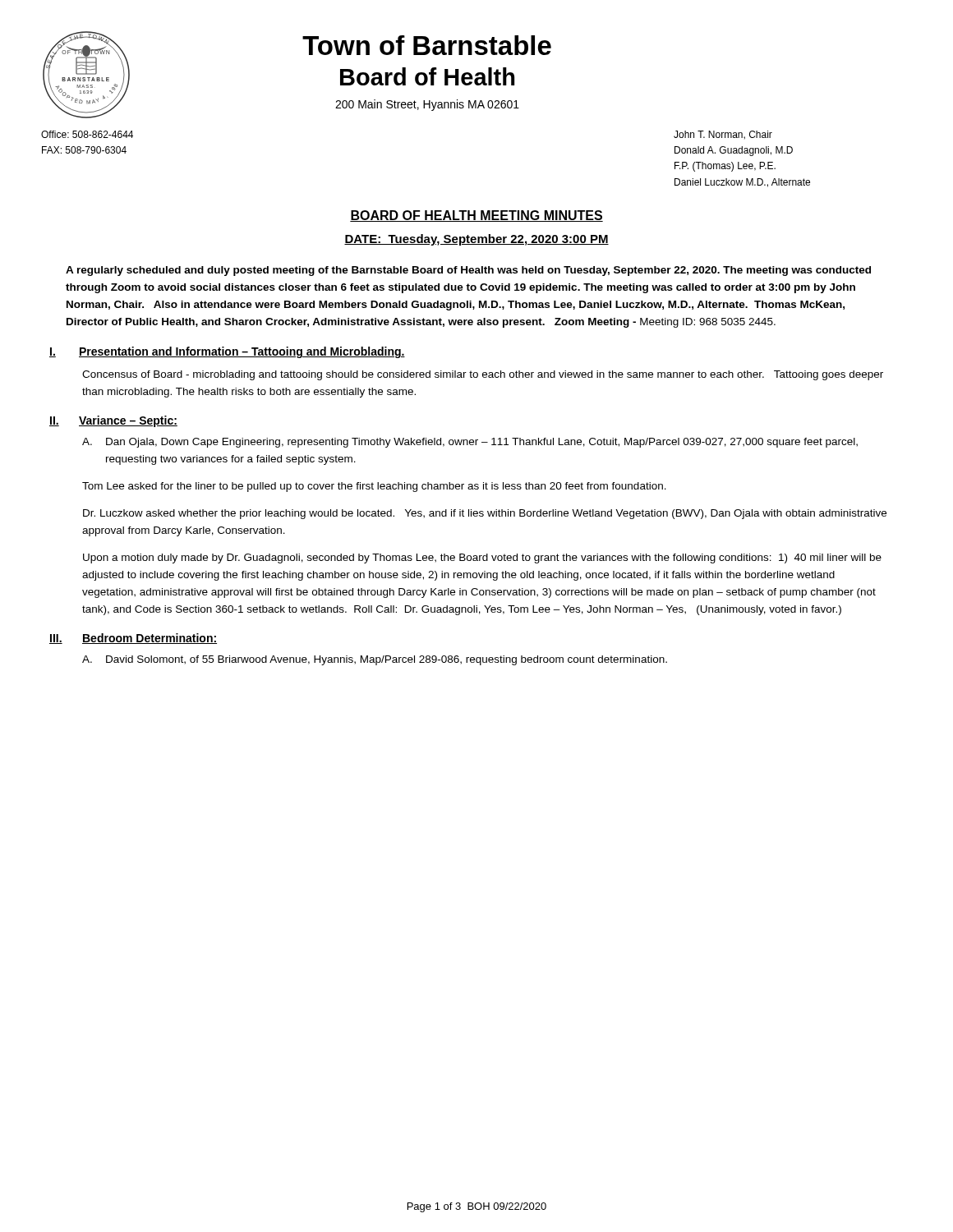Image resolution: width=953 pixels, height=1232 pixels.
Task: Select the section header that reads "III. Bedroom Determination:"
Action: 133,638
